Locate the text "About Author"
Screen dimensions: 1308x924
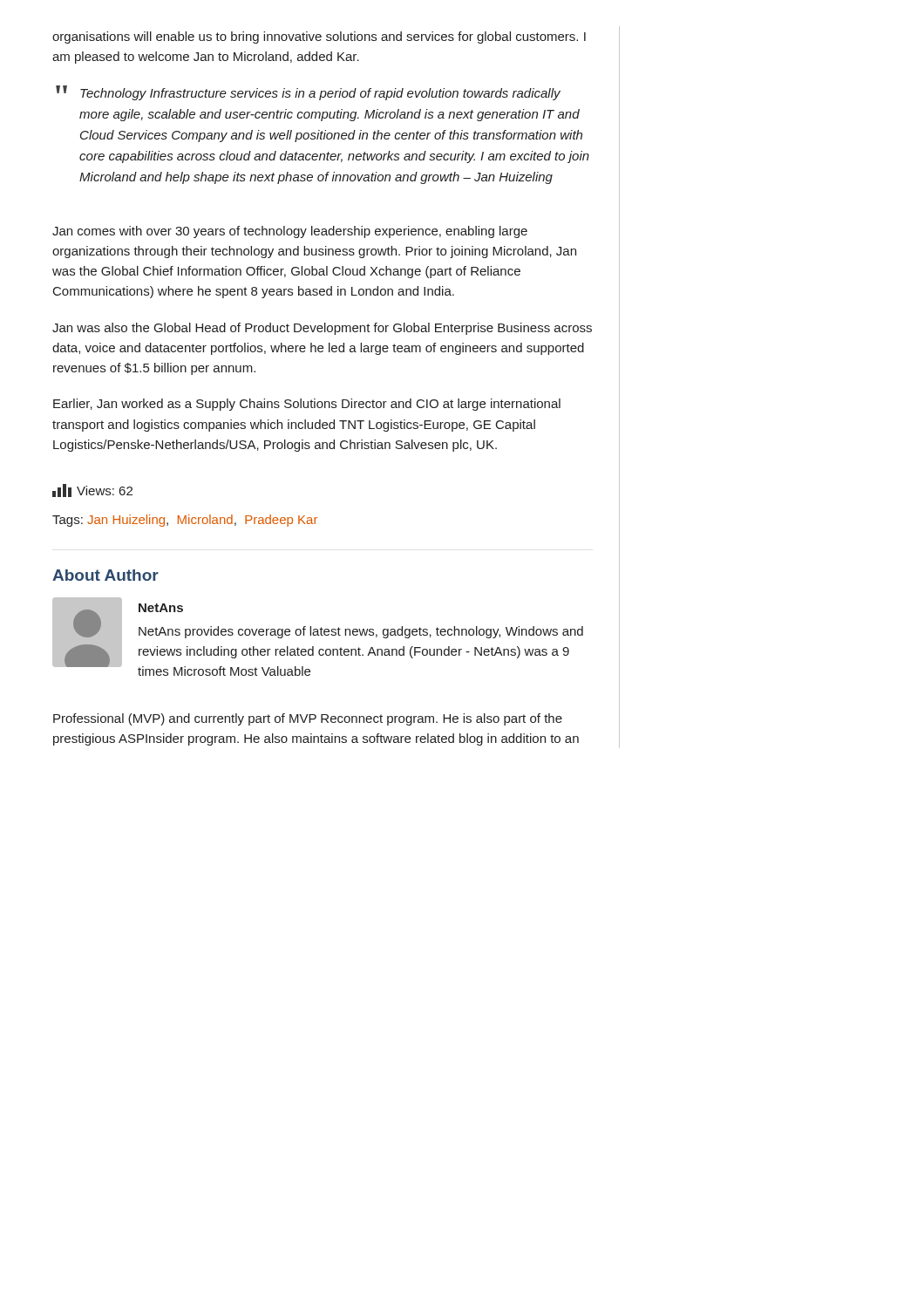[105, 575]
